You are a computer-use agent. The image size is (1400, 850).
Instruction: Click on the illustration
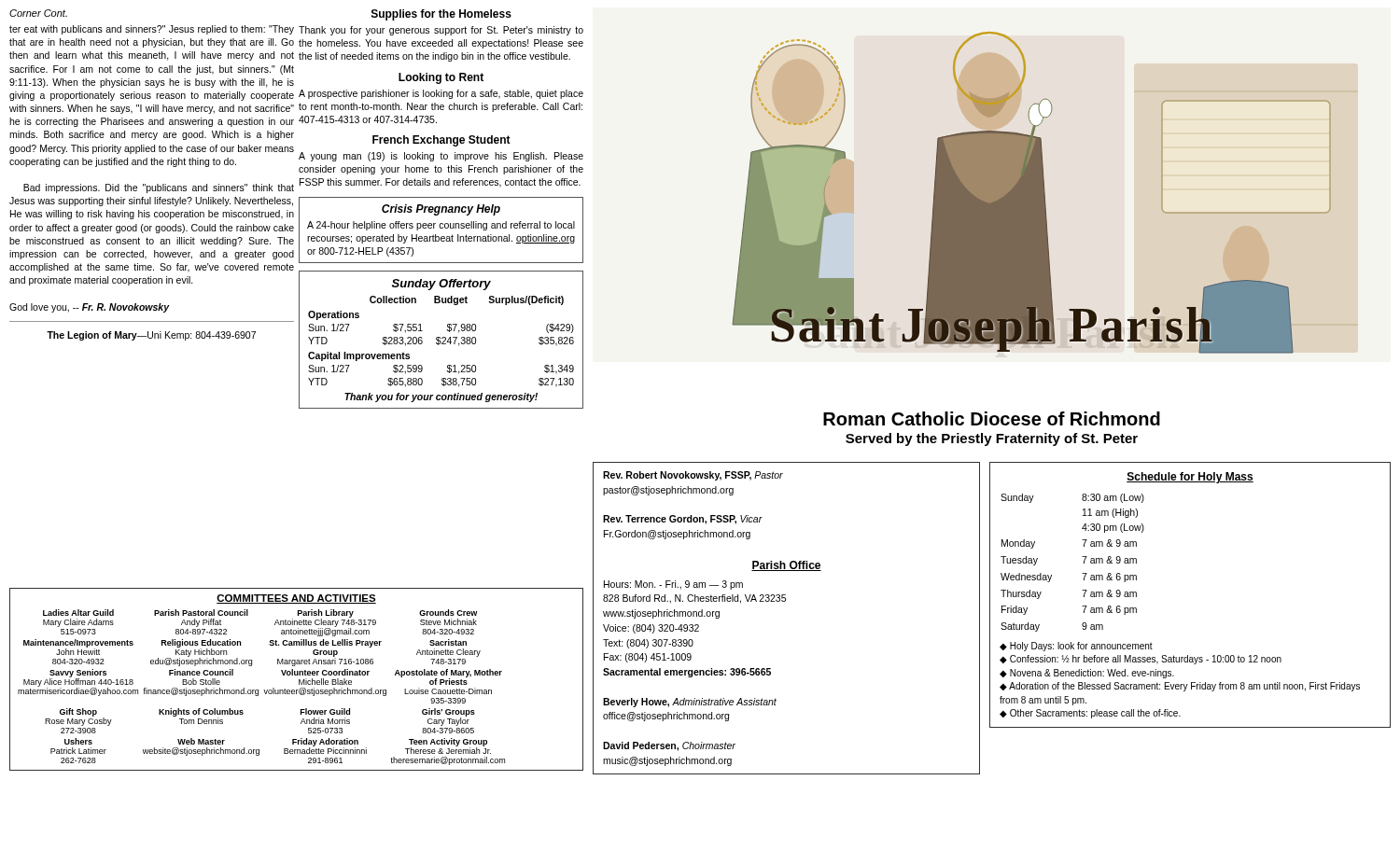click(x=992, y=185)
